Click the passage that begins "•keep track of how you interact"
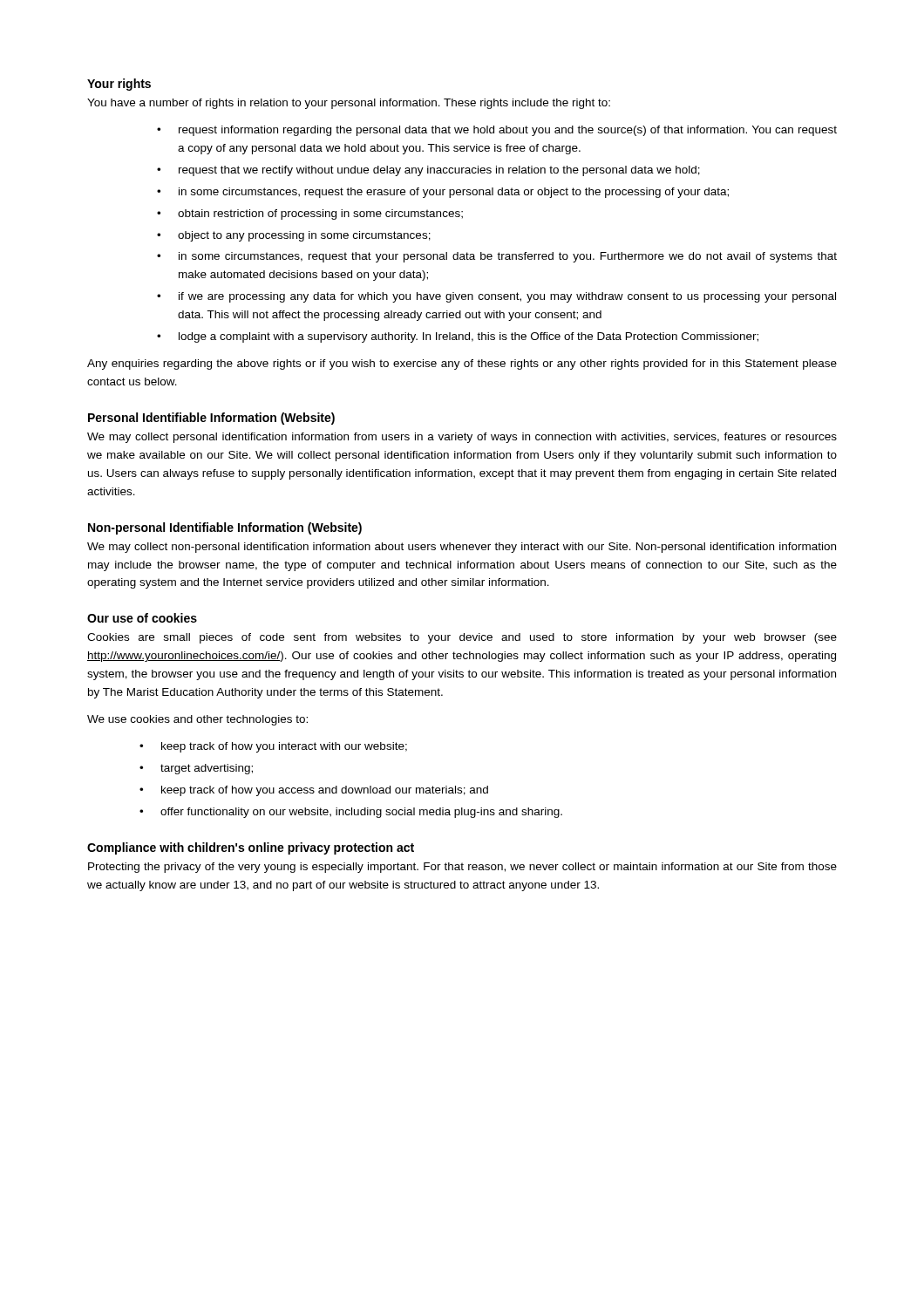This screenshot has height=1308, width=924. pos(274,747)
